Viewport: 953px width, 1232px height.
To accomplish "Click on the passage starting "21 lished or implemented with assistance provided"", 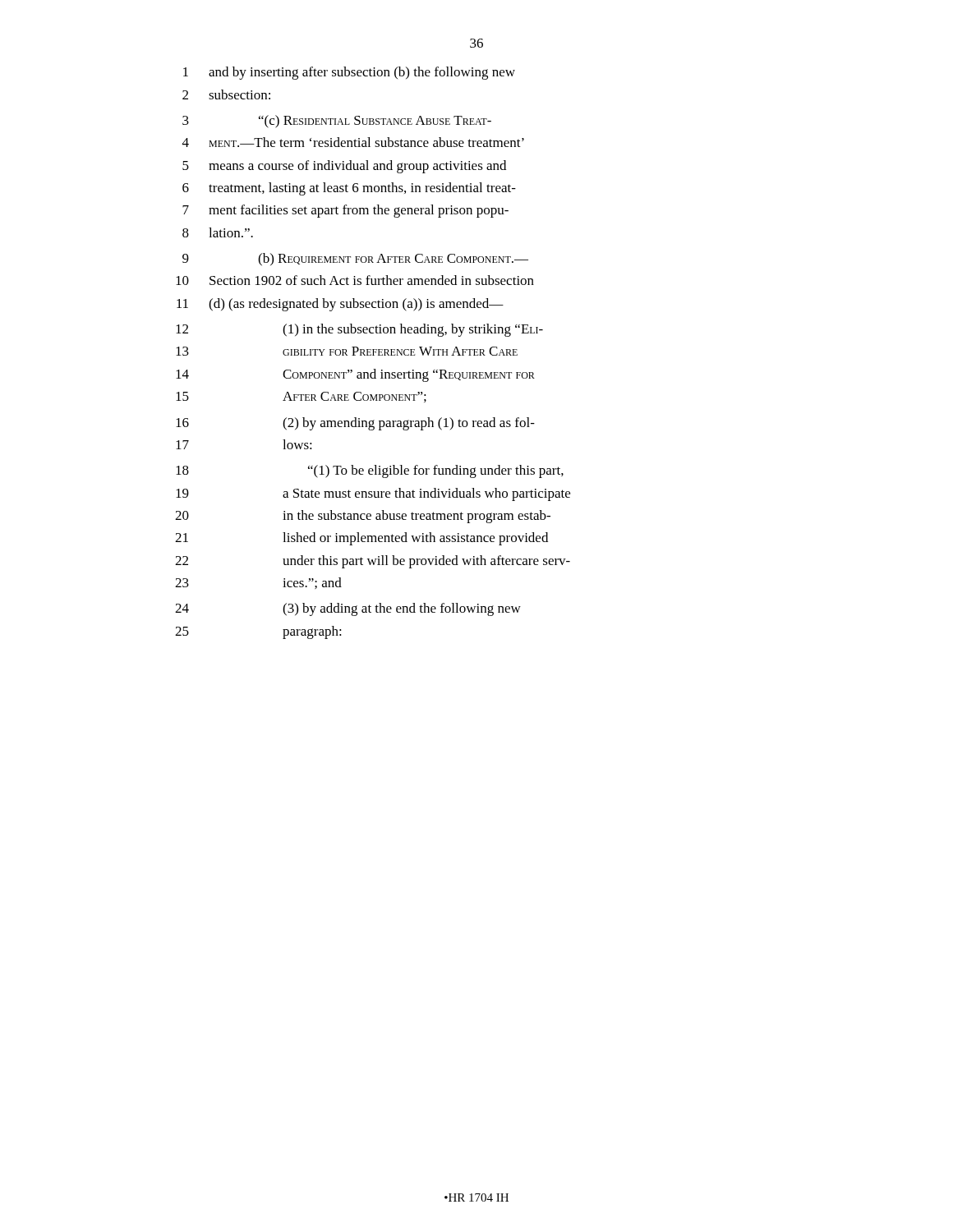I will point(501,538).
